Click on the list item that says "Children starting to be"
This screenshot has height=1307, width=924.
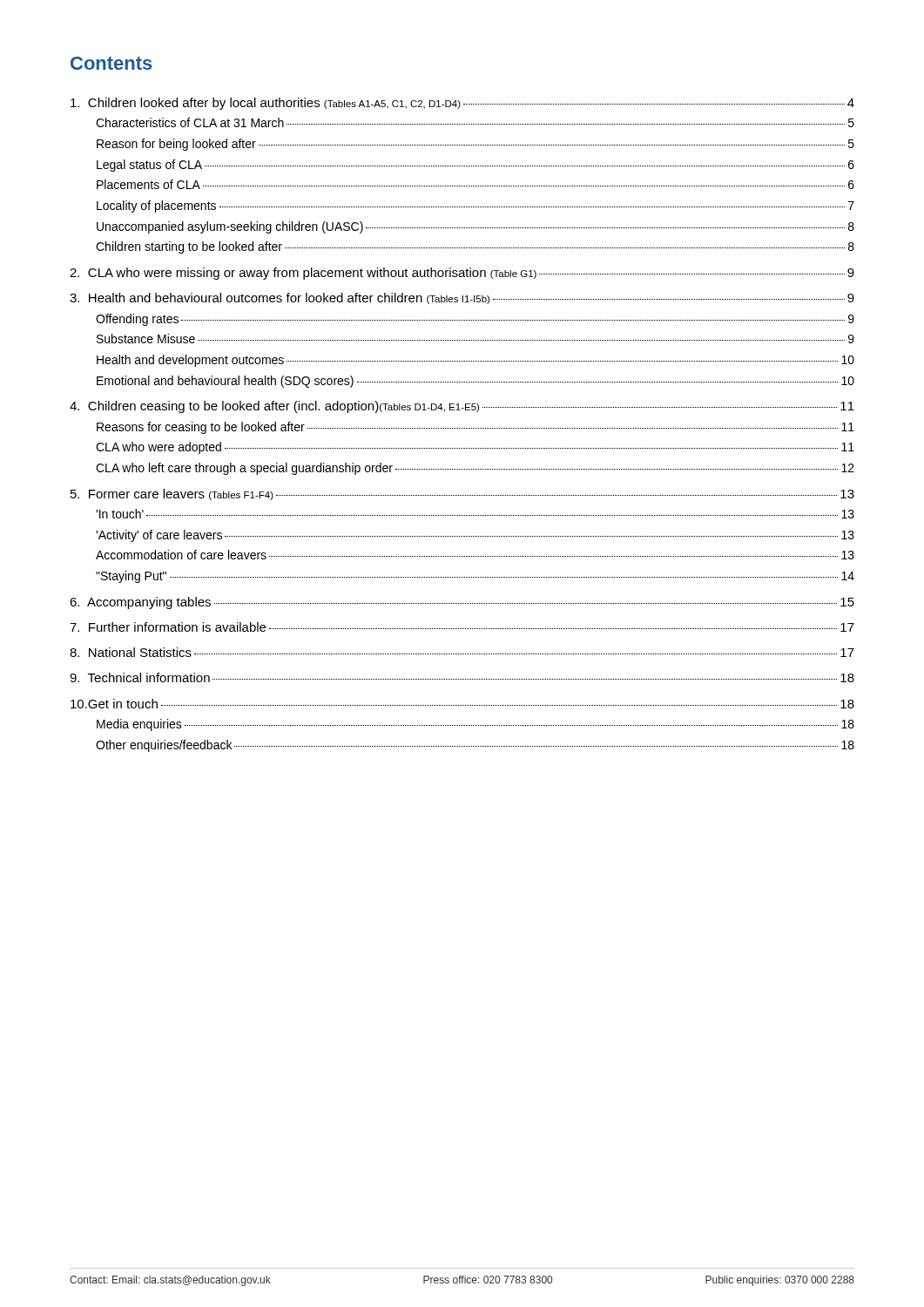pos(475,248)
